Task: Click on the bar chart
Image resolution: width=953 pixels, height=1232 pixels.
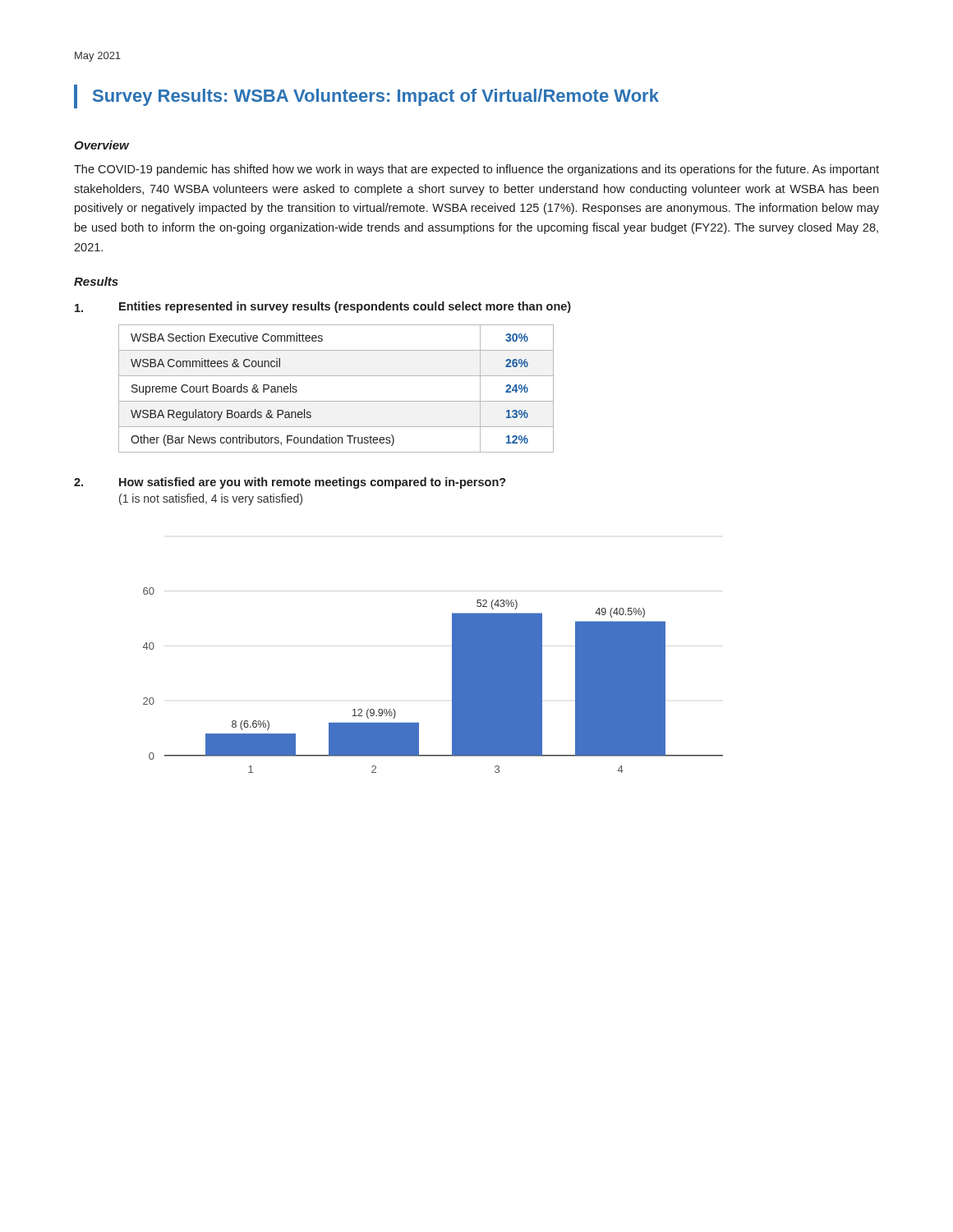Action: tap(493, 661)
